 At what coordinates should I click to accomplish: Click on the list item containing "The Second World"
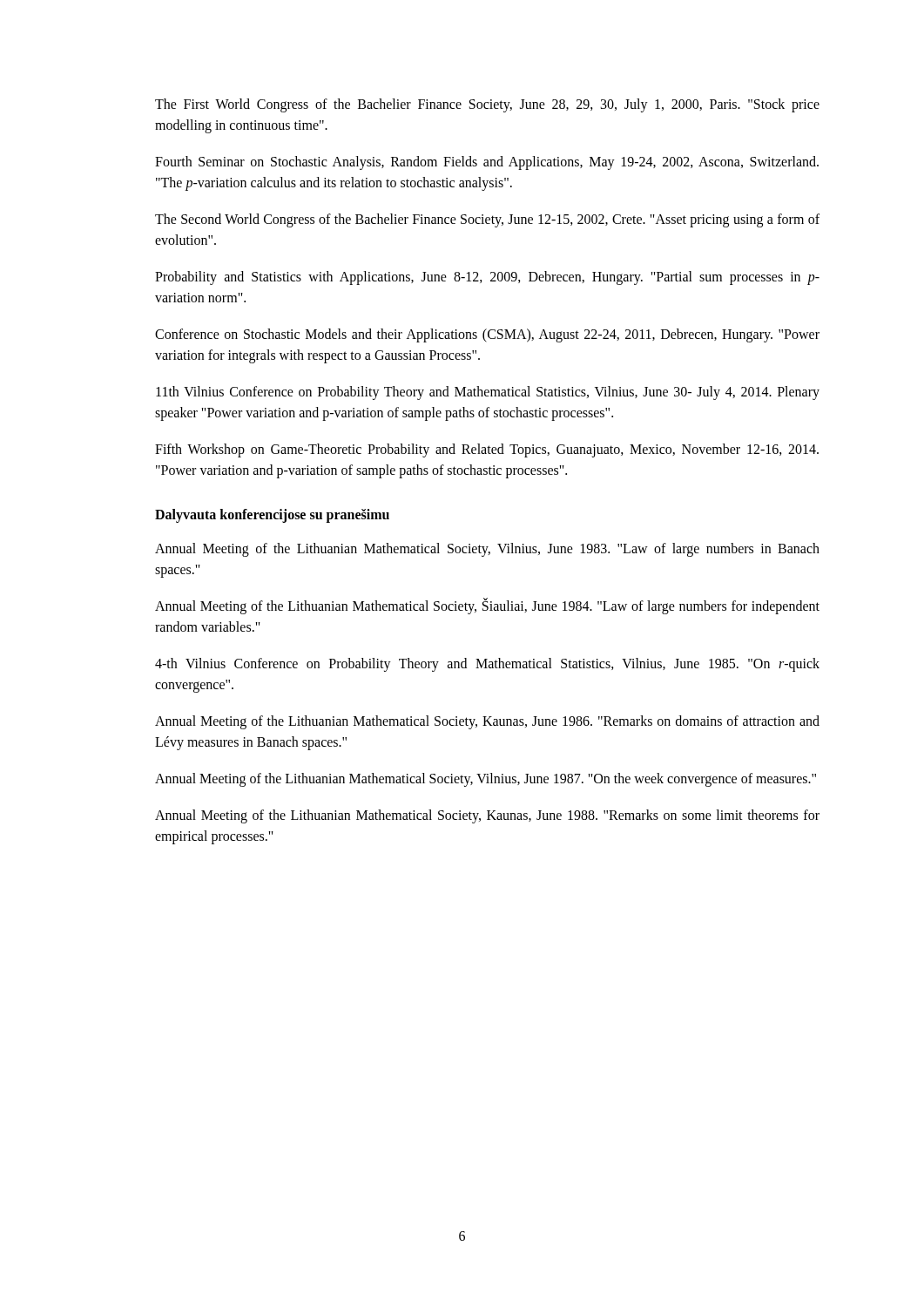(487, 230)
